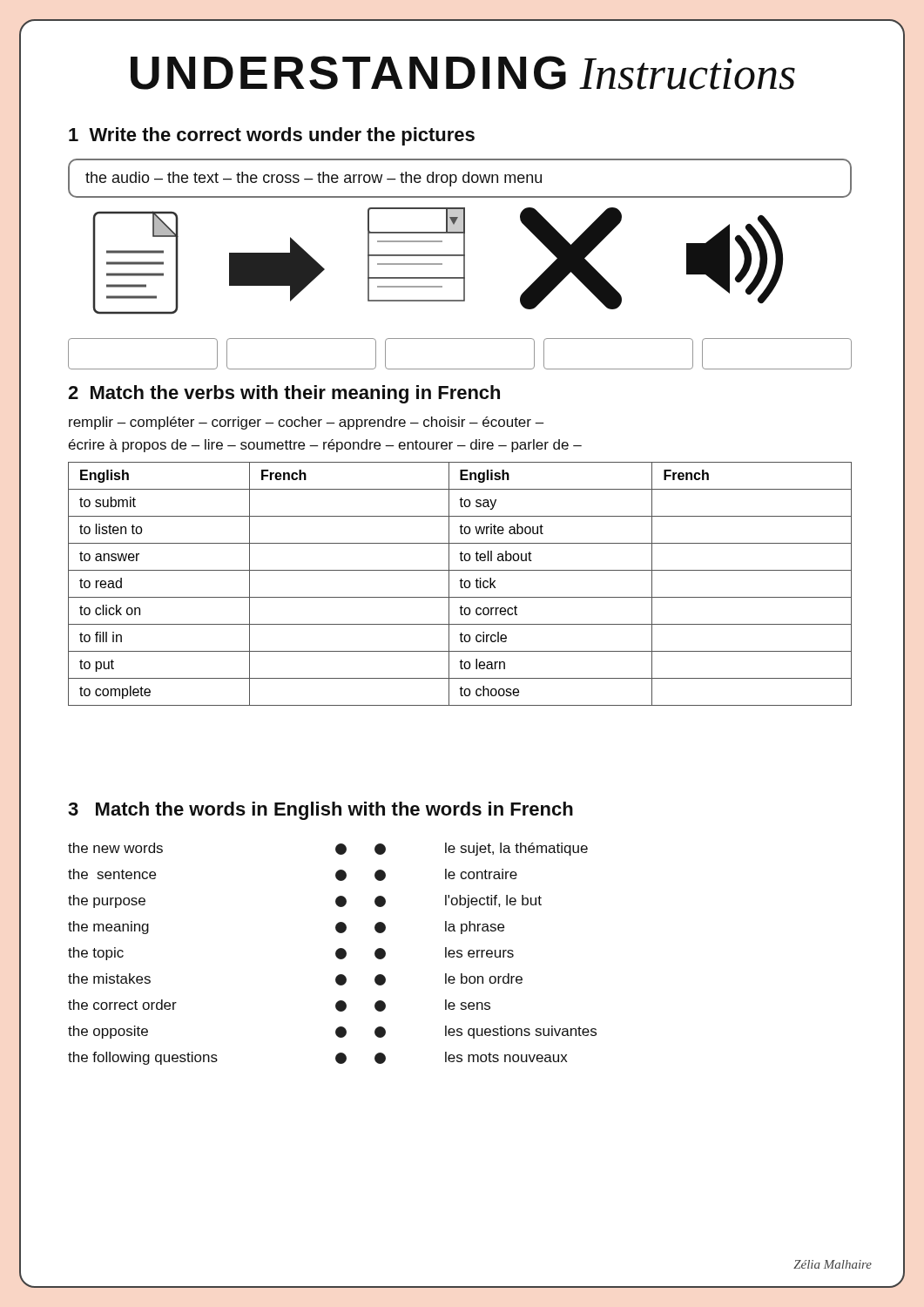Locate the block of text that opens with "the purpose l'objectif, le"
924x1307 pixels.
(460, 901)
